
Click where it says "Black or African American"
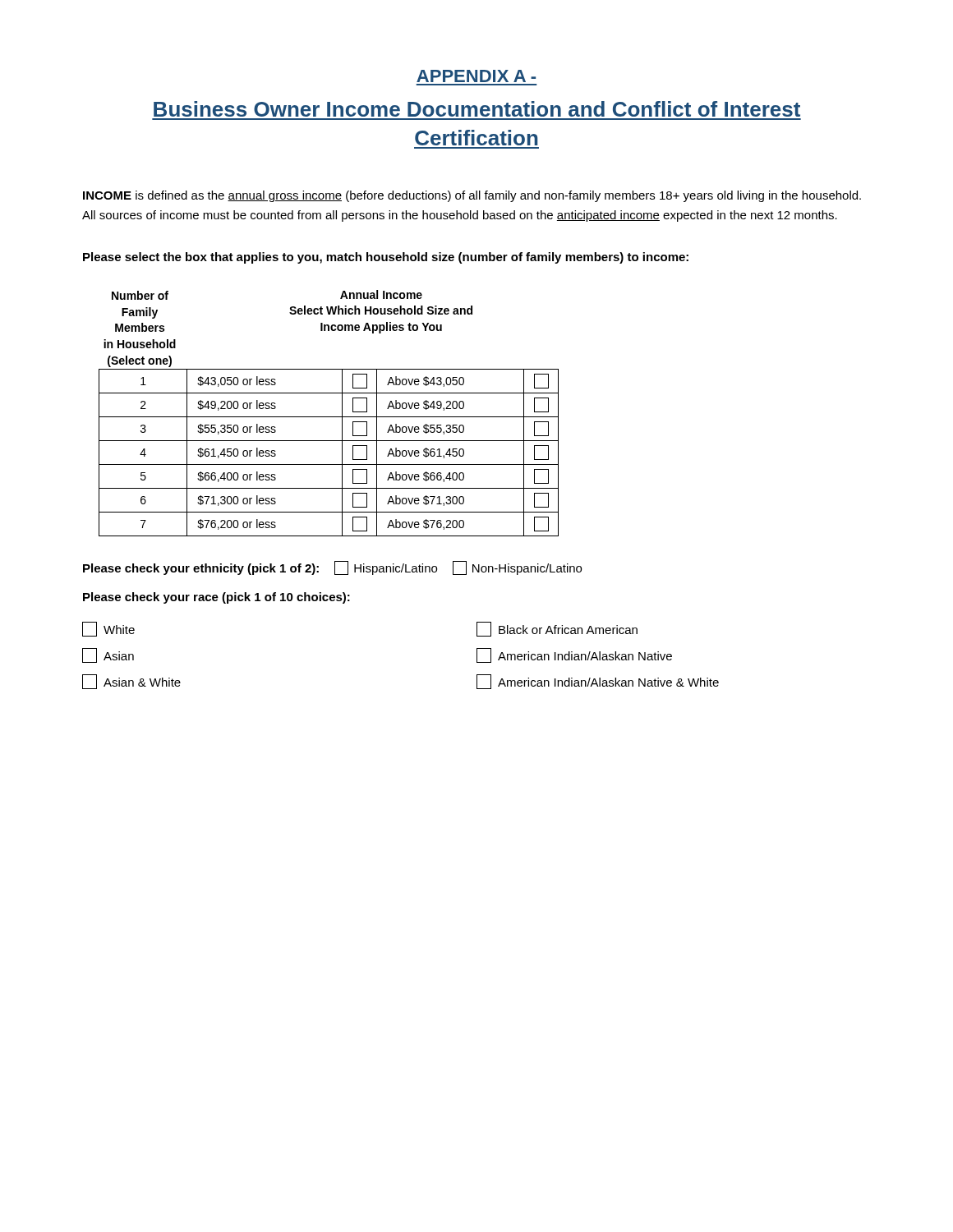[557, 629]
